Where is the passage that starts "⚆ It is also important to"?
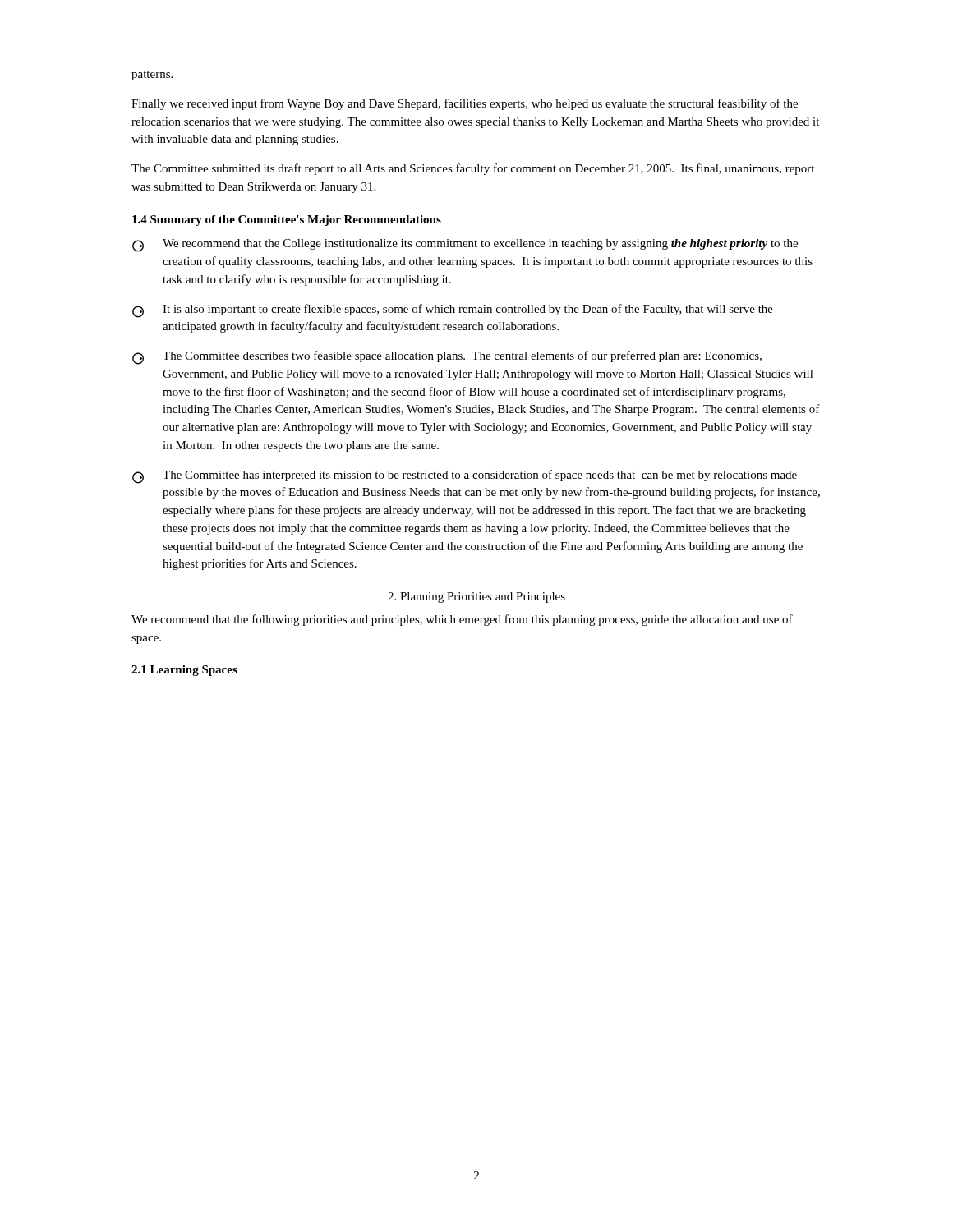953x1232 pixels. point(476,318)
